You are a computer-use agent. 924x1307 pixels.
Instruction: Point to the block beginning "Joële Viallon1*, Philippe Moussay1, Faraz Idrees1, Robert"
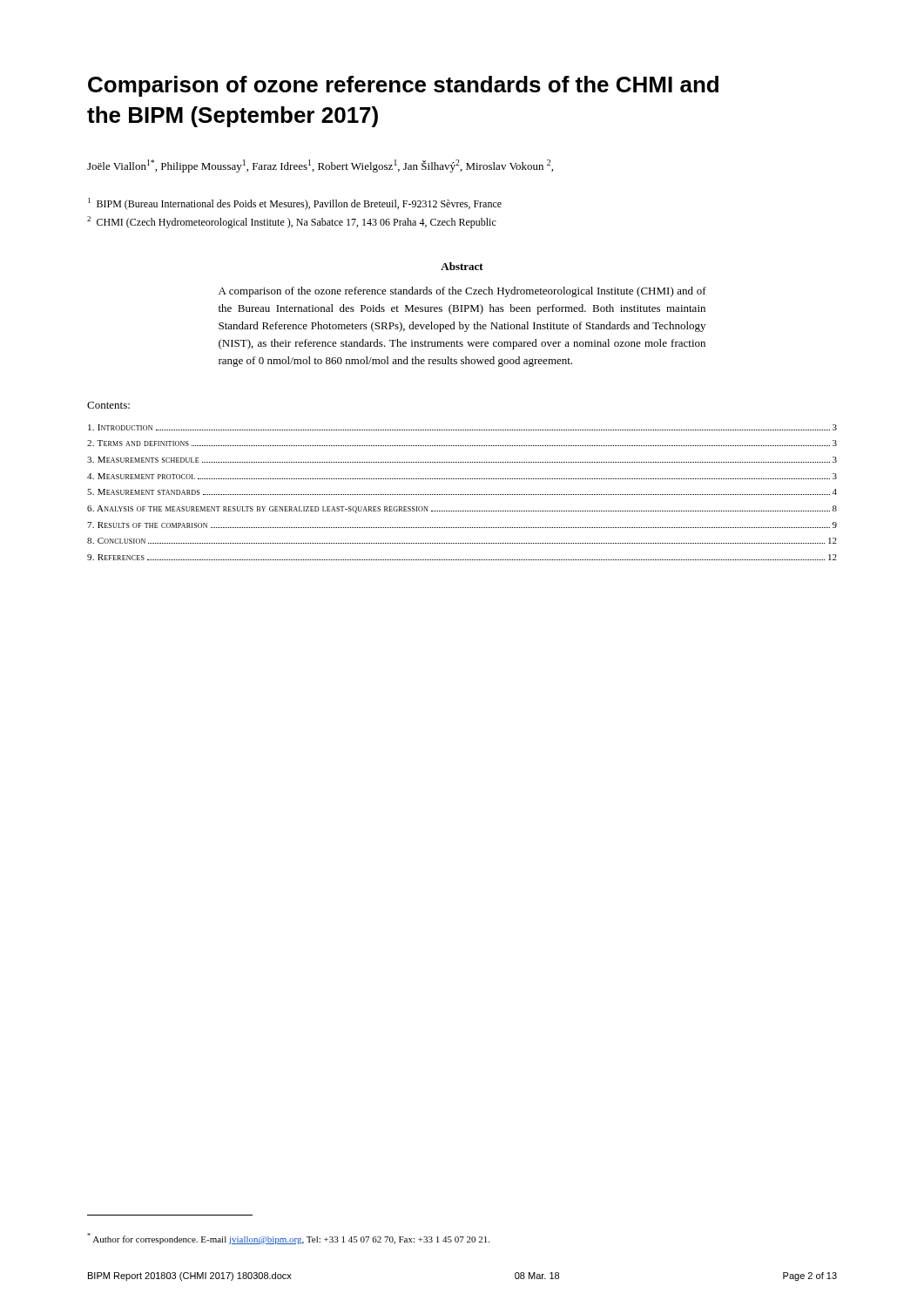pyautogui.click(x=320, y=165)
